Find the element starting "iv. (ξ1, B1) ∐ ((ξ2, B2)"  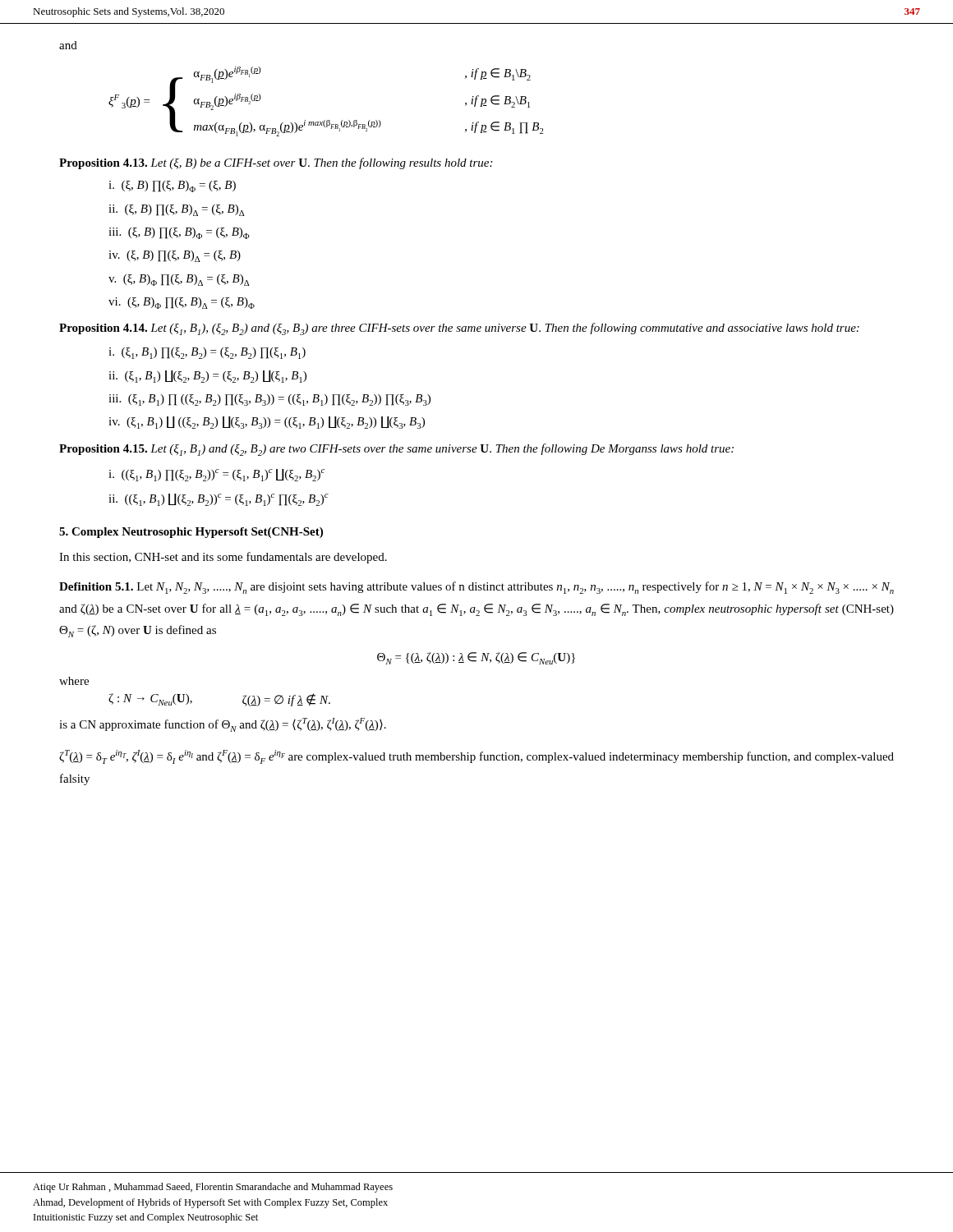point(267,423)
